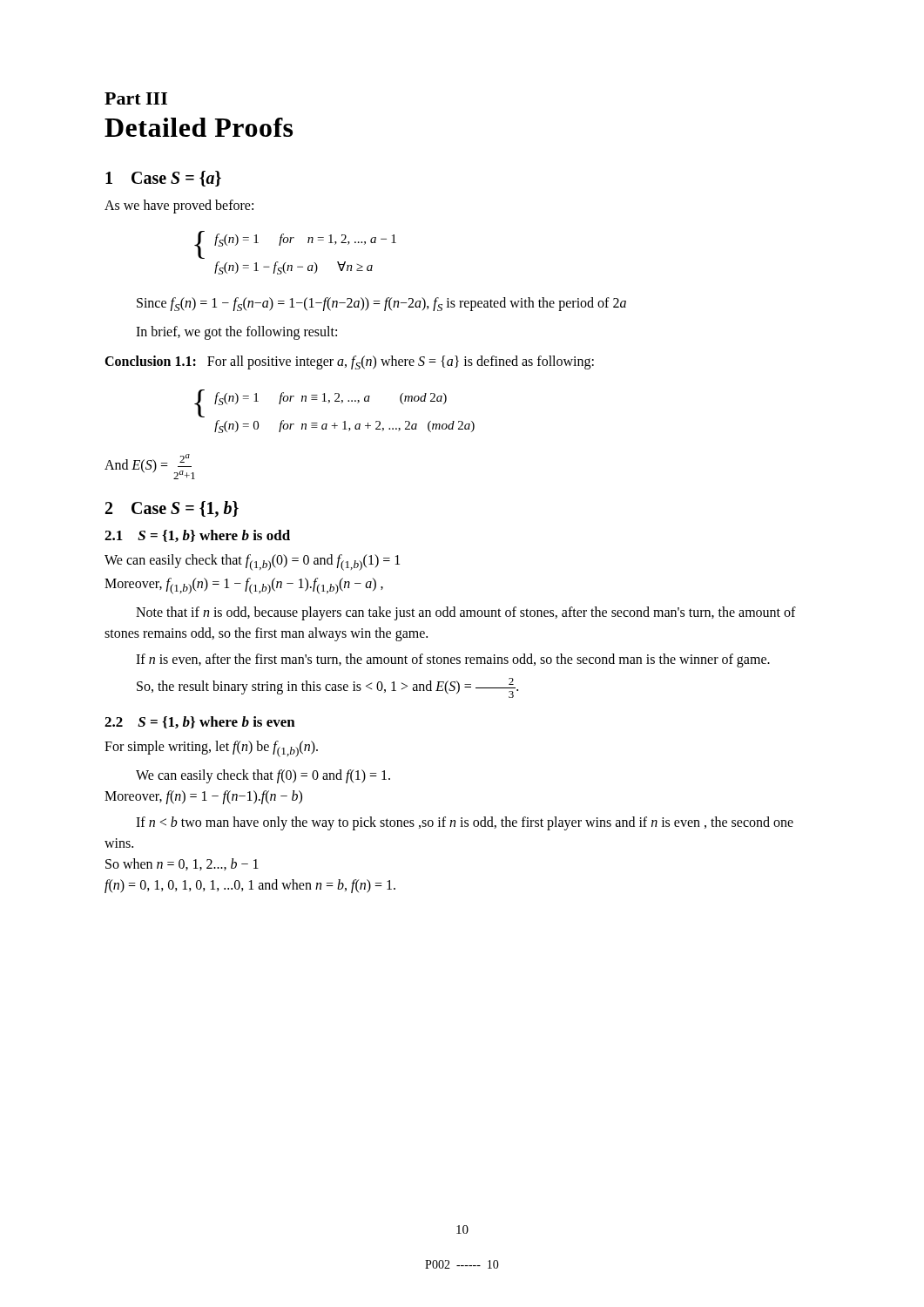Point to the text starting "For simple writing,"
924x1307 pixels.
point(211,749)
